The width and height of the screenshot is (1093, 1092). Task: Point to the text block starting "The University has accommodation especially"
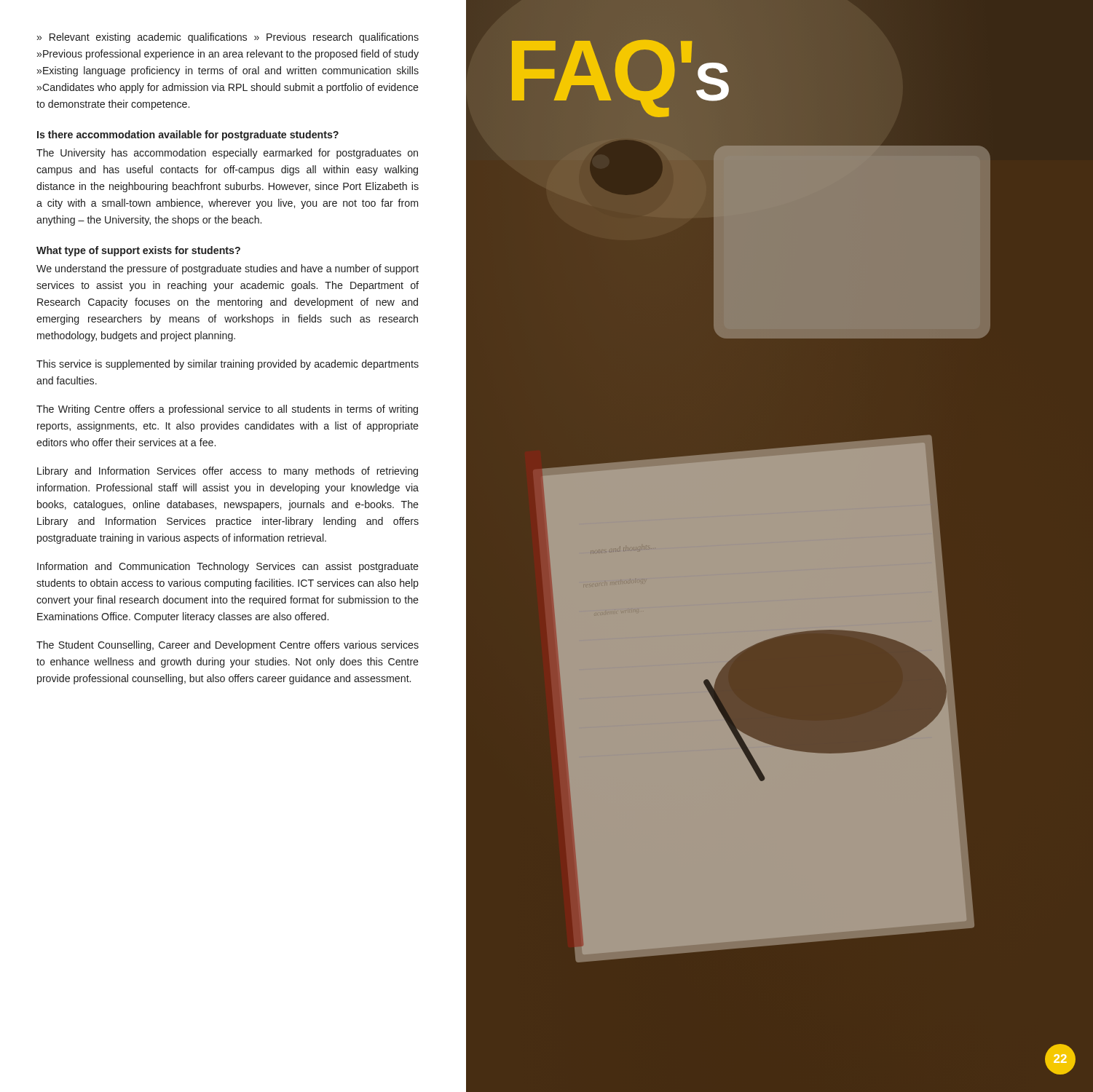(228, 186)
